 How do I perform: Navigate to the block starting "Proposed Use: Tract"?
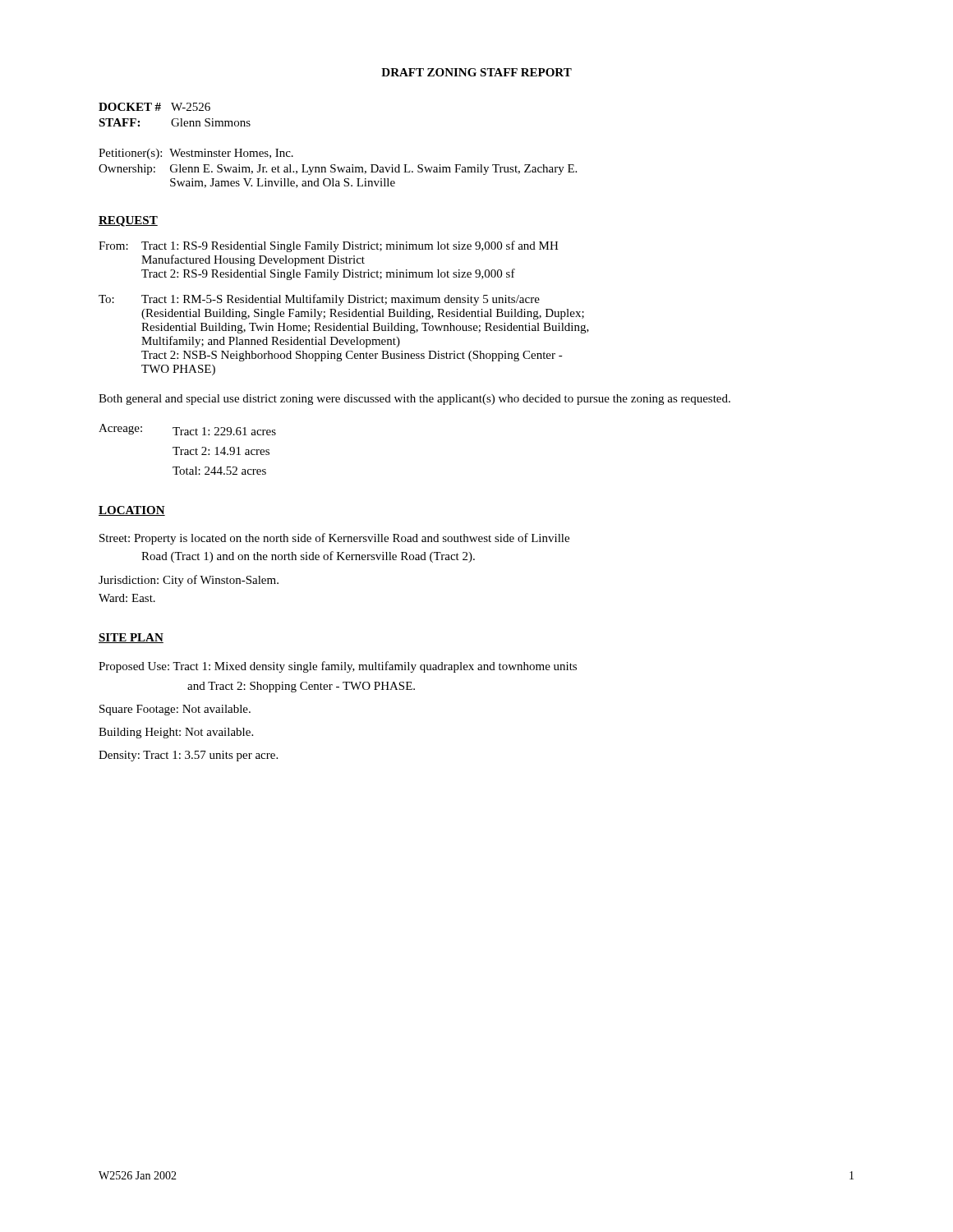(338, 667)
